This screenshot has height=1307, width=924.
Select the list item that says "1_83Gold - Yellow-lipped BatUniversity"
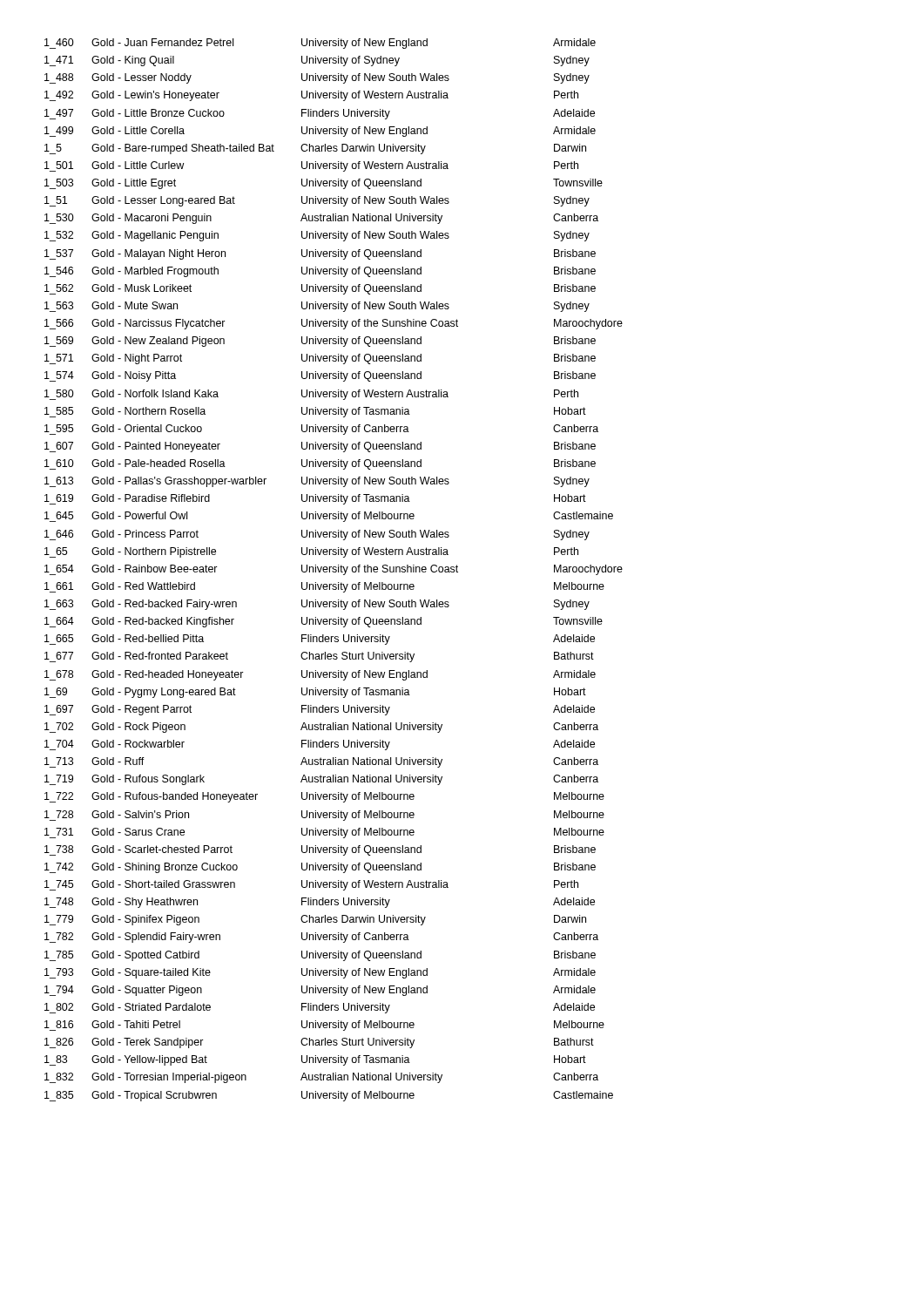click(x=351, y=1060)
